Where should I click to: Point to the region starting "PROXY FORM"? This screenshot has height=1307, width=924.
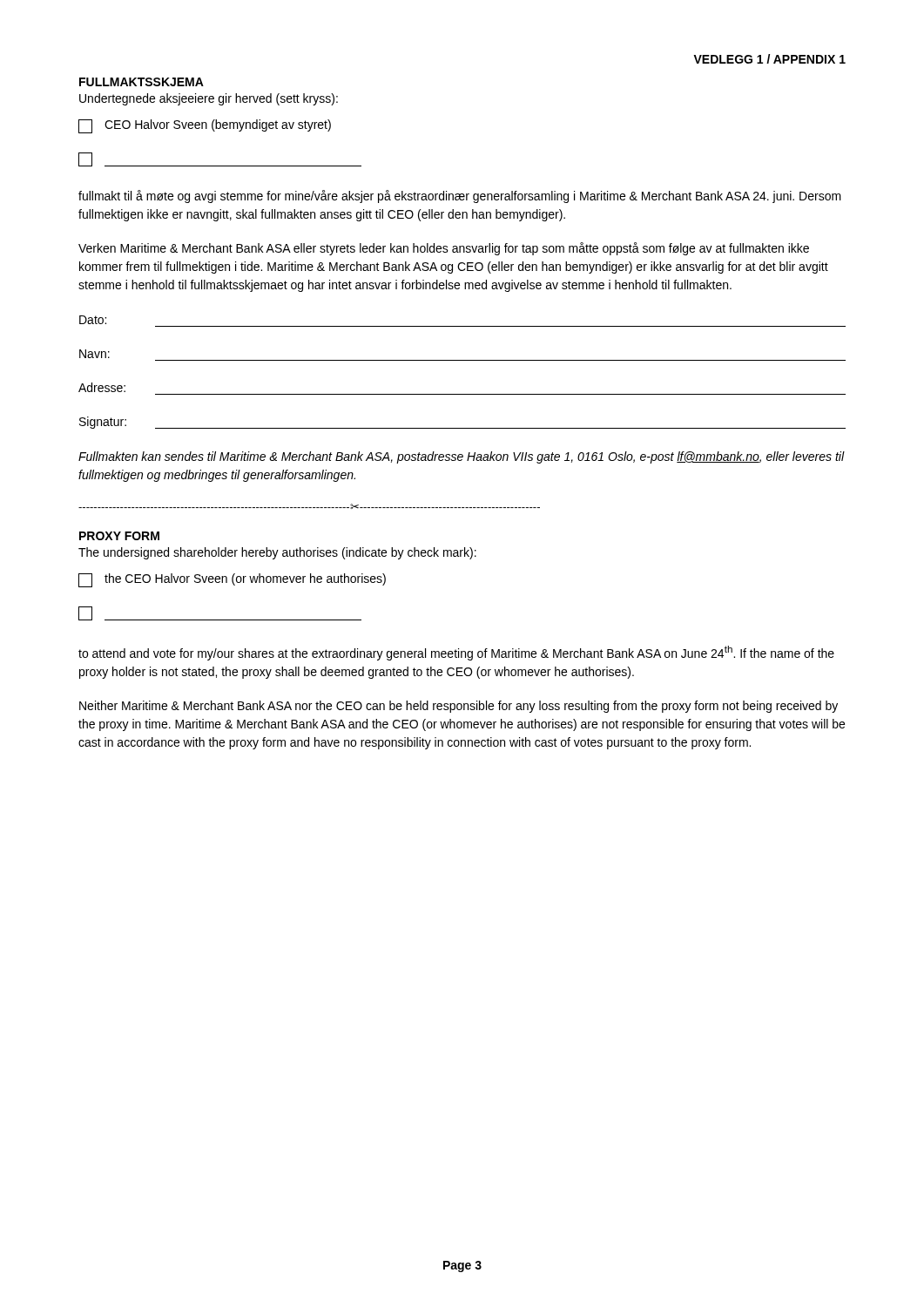119,536
